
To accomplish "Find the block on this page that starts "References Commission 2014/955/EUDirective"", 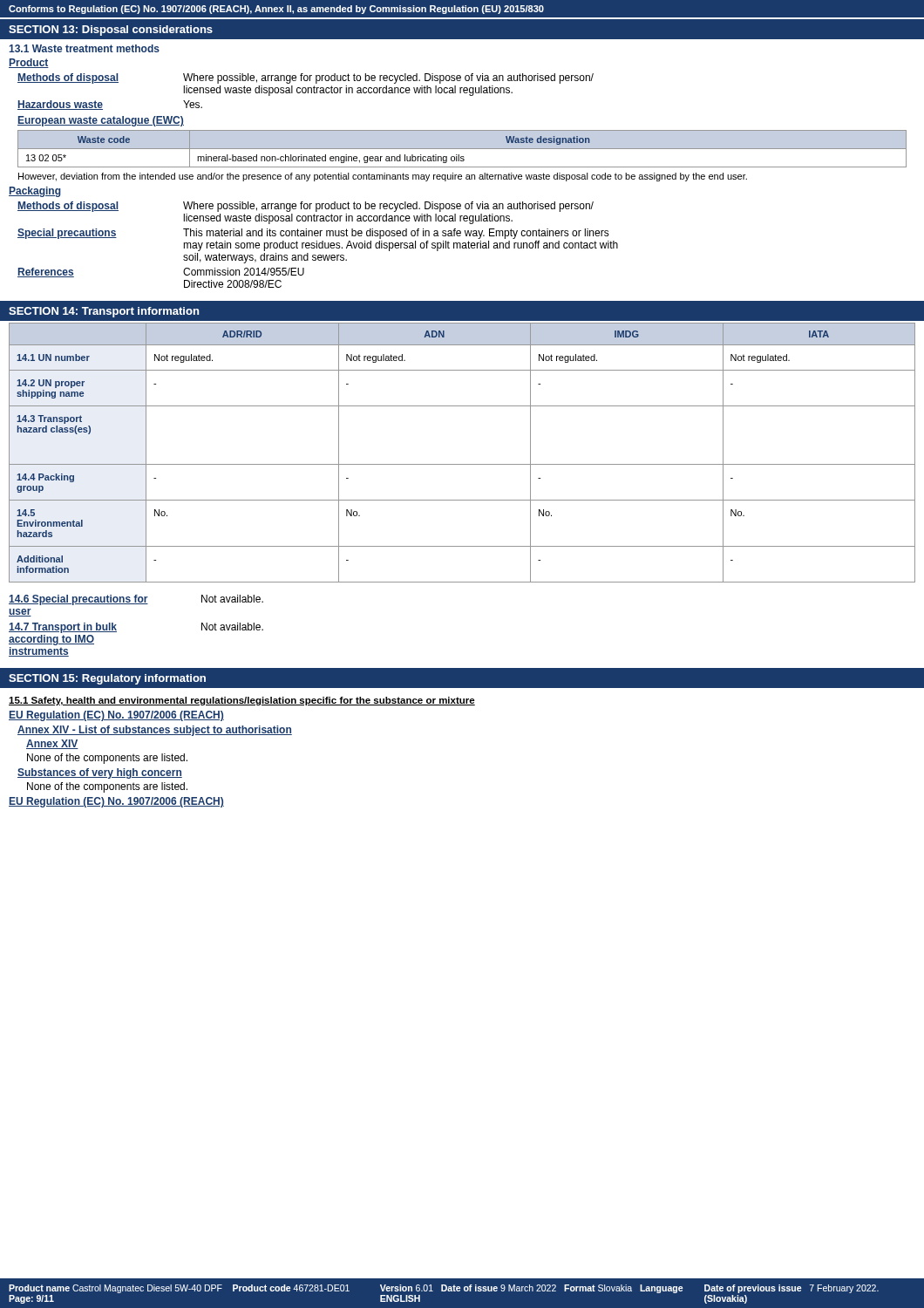I will coord(46,272).
